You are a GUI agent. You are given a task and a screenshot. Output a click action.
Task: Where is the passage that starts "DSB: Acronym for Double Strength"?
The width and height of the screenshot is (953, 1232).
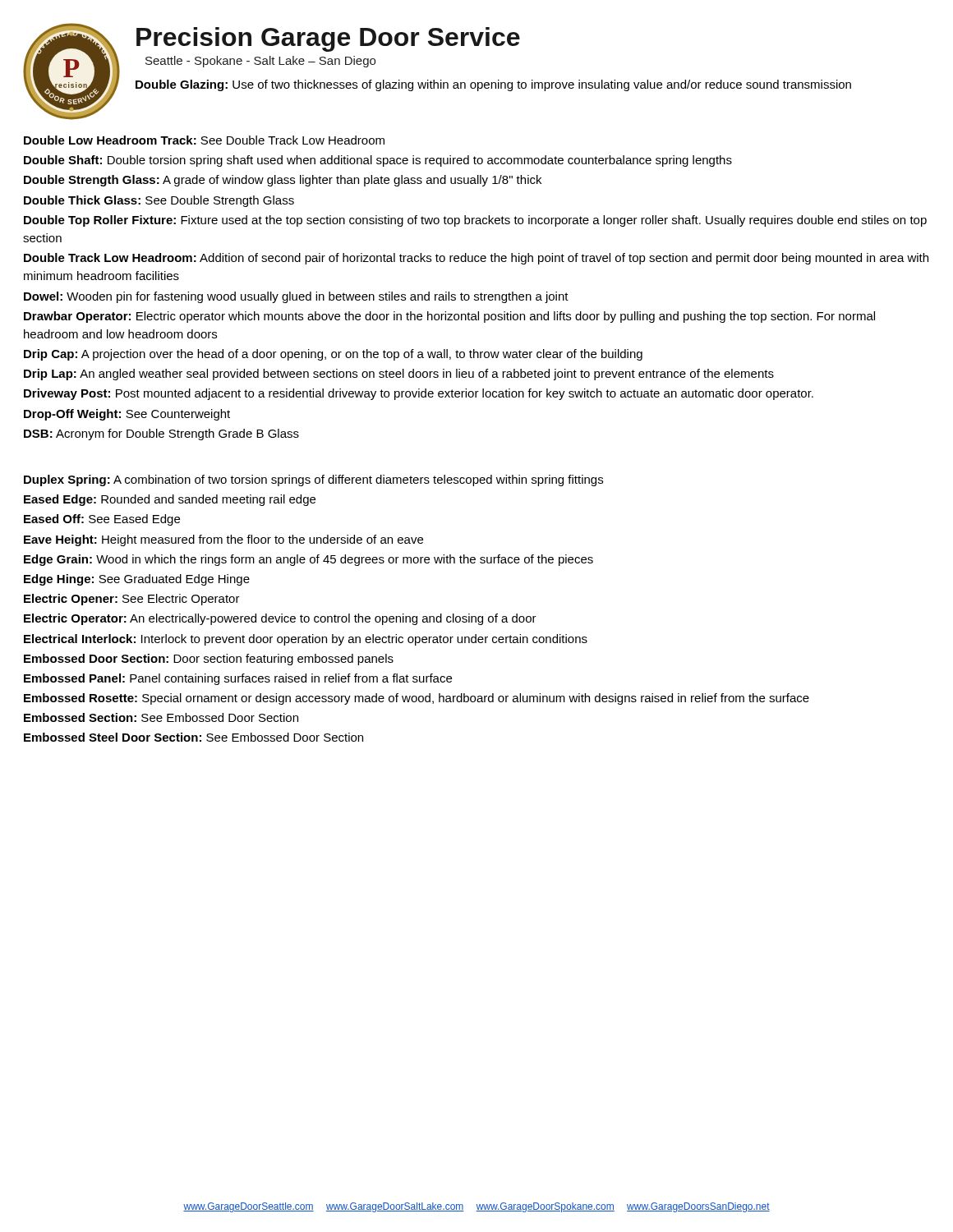[x=161, y=433]
